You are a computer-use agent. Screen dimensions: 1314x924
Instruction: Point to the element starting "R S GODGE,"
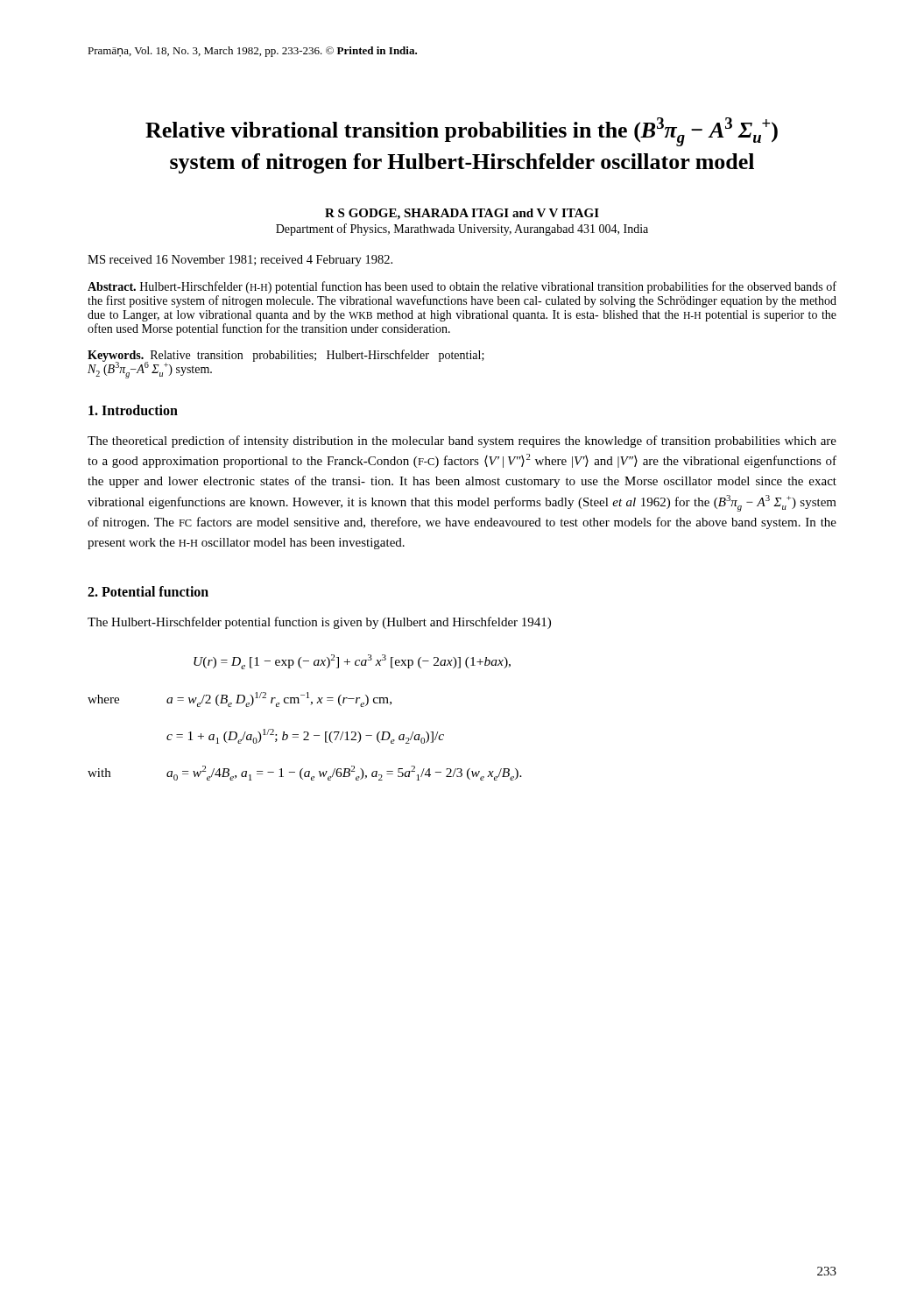tap(462, 221)
